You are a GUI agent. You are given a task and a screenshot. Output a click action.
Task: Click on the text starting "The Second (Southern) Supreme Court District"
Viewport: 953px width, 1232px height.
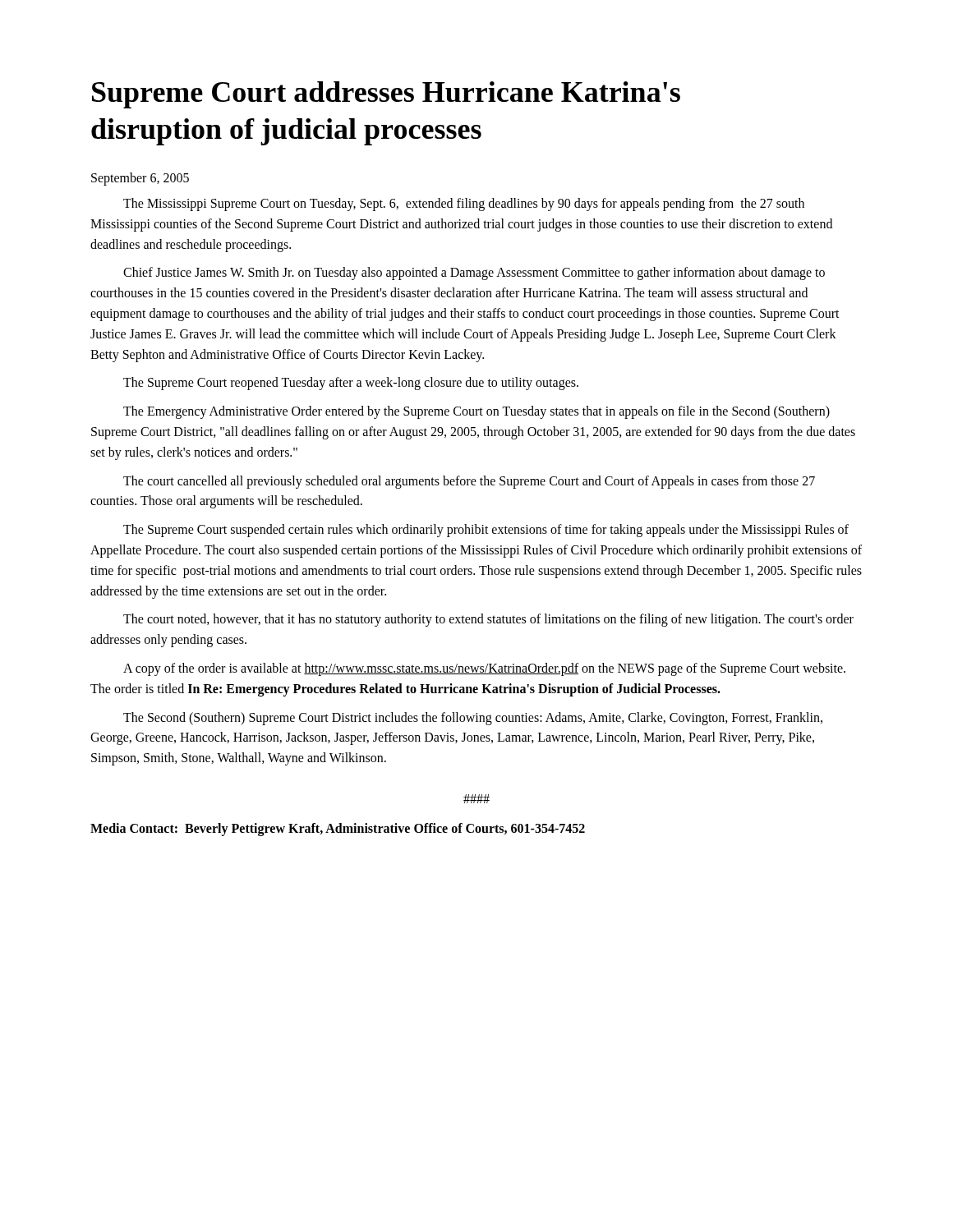[457, 737]
